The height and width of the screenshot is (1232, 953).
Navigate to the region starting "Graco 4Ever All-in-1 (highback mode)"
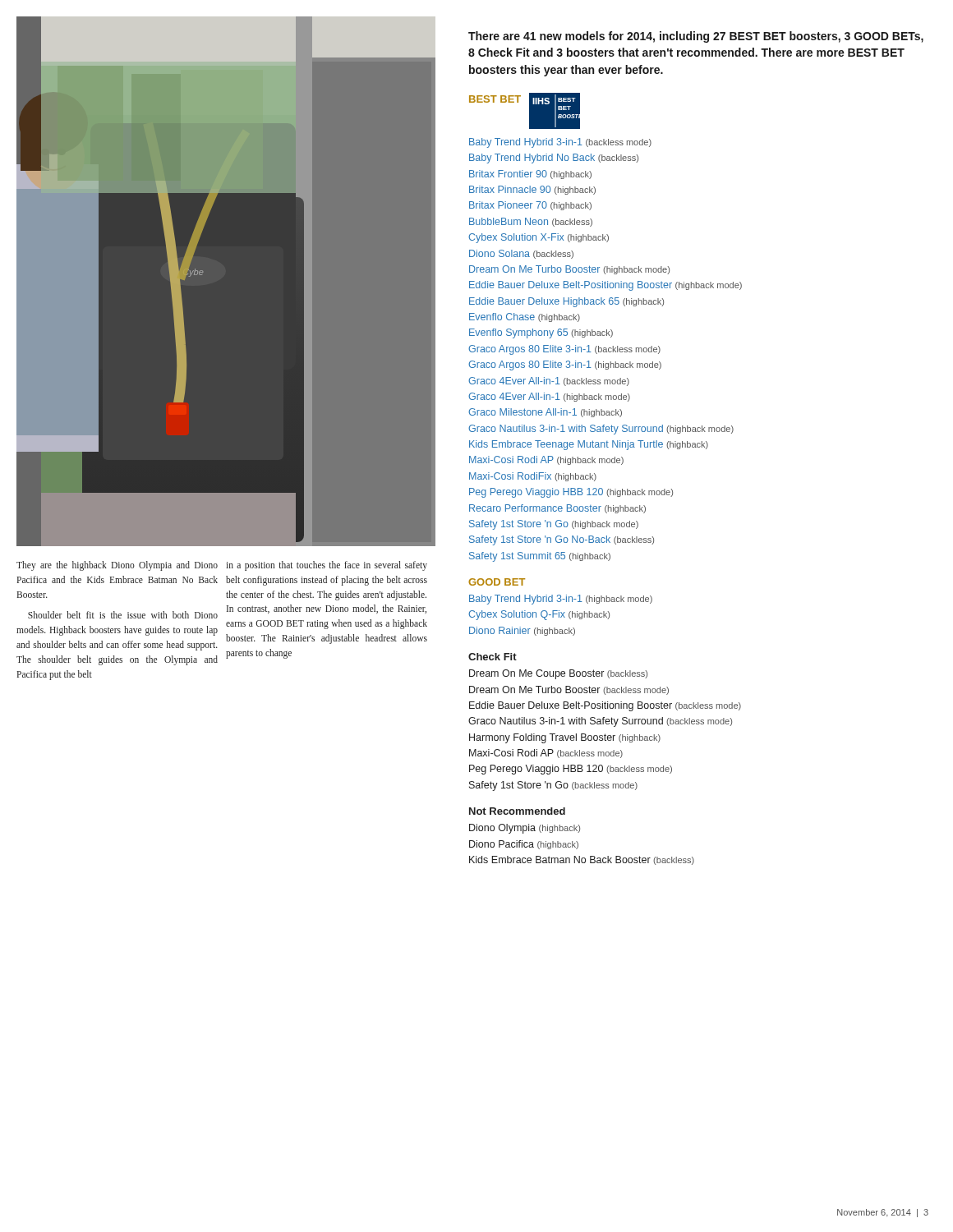click(549, 397)
